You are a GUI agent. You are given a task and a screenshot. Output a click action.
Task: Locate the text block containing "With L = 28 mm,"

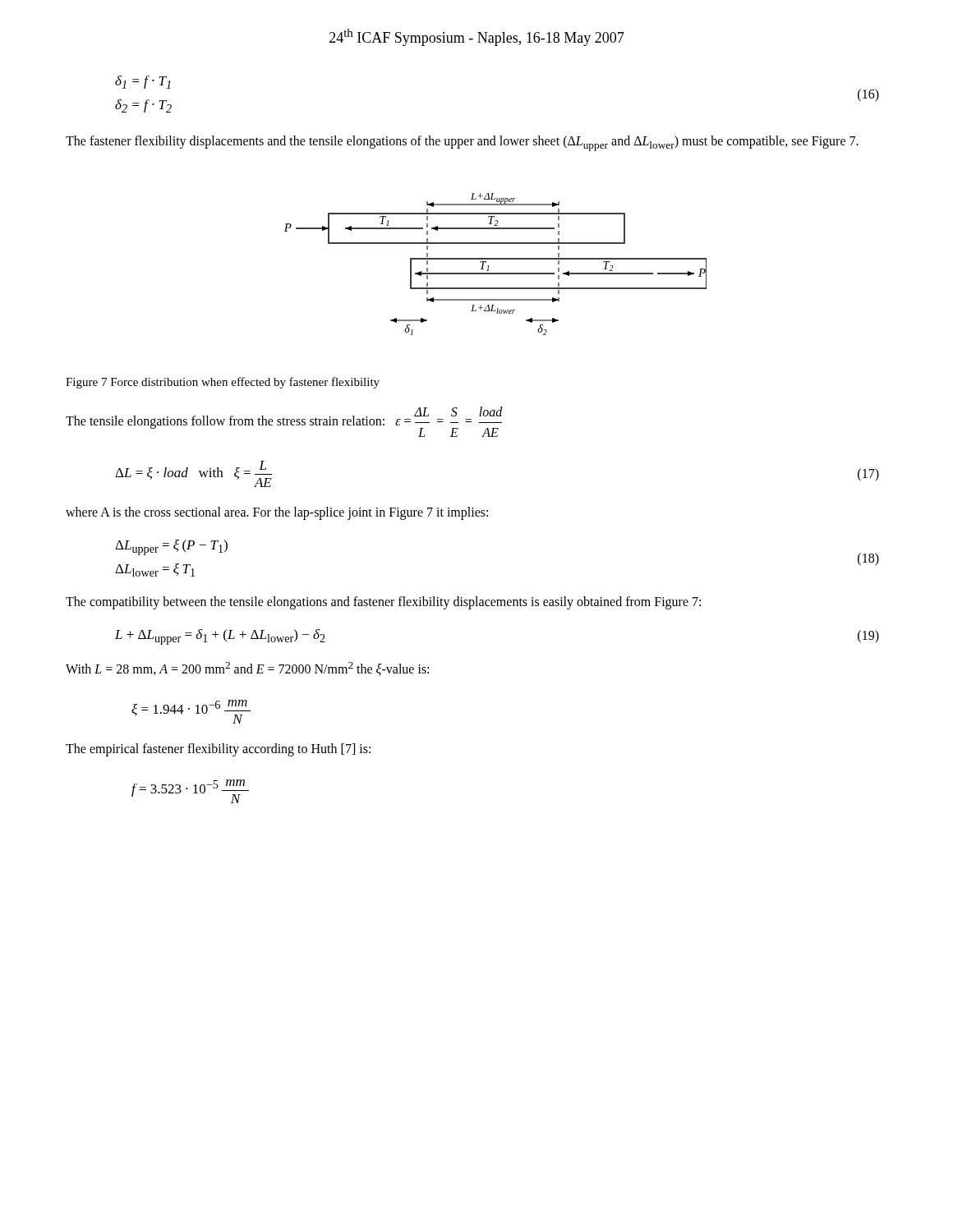pos(248,668)
